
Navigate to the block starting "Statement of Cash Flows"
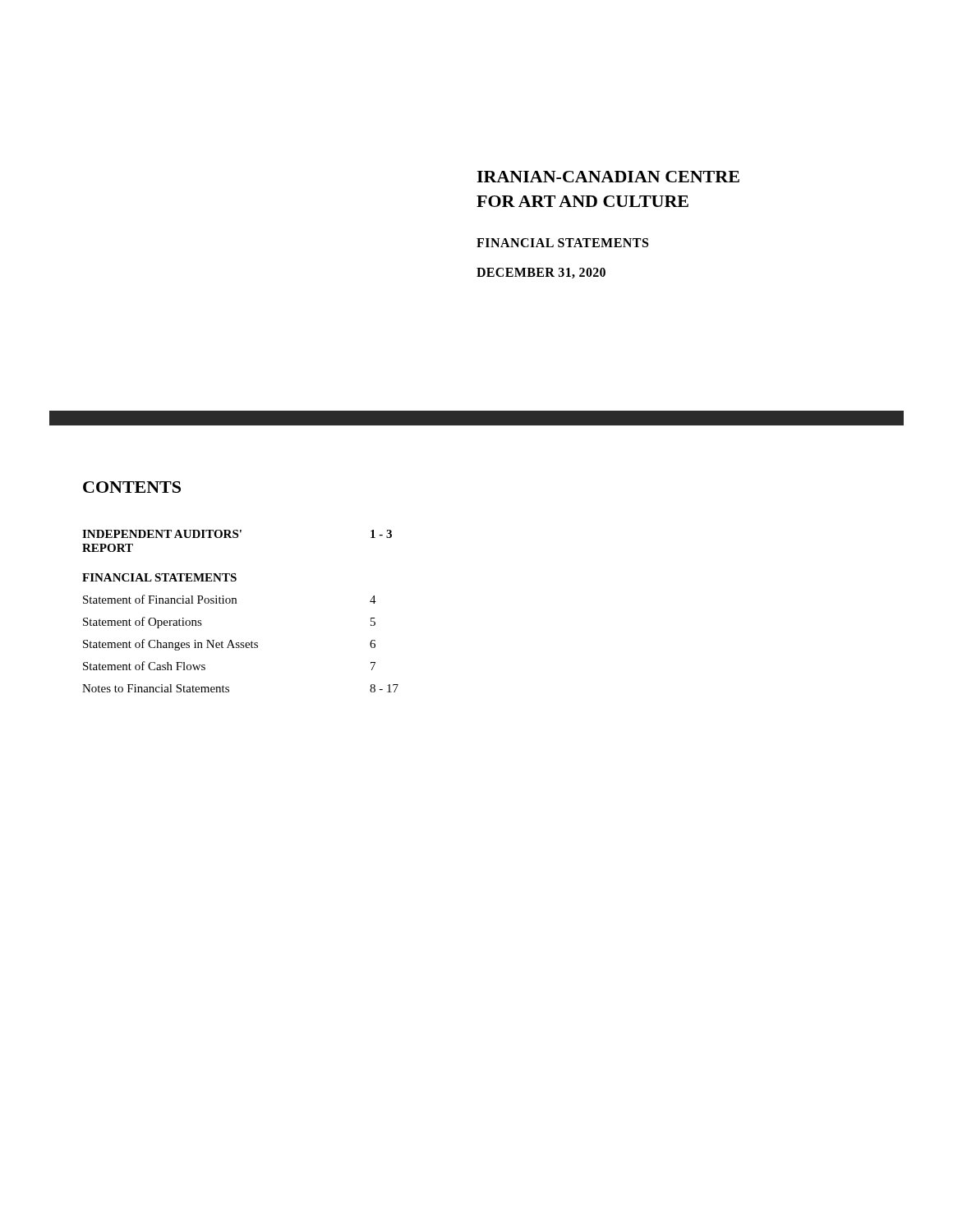144,666
